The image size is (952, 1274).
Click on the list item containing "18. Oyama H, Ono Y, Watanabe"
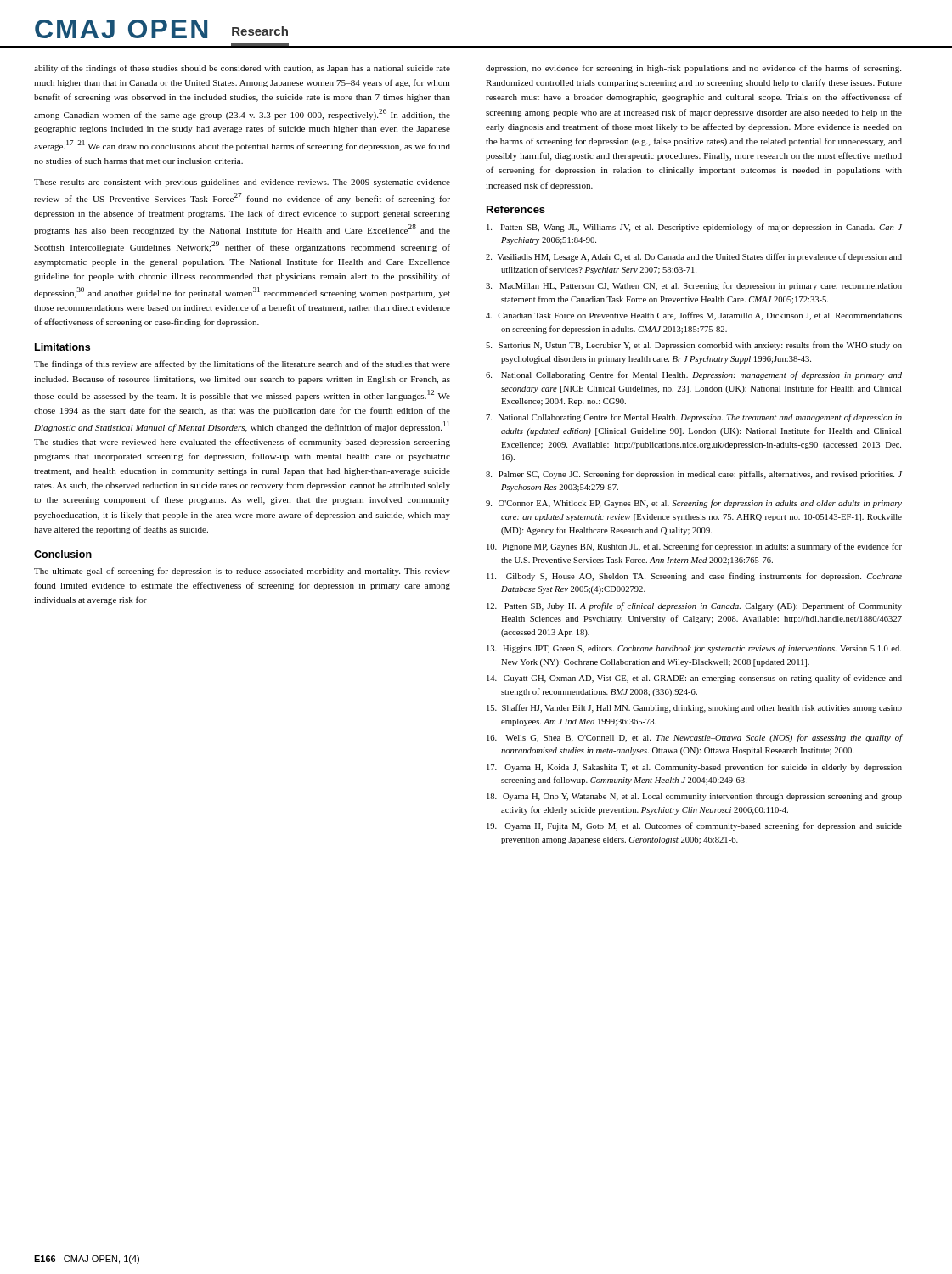[x=694, y=803]
